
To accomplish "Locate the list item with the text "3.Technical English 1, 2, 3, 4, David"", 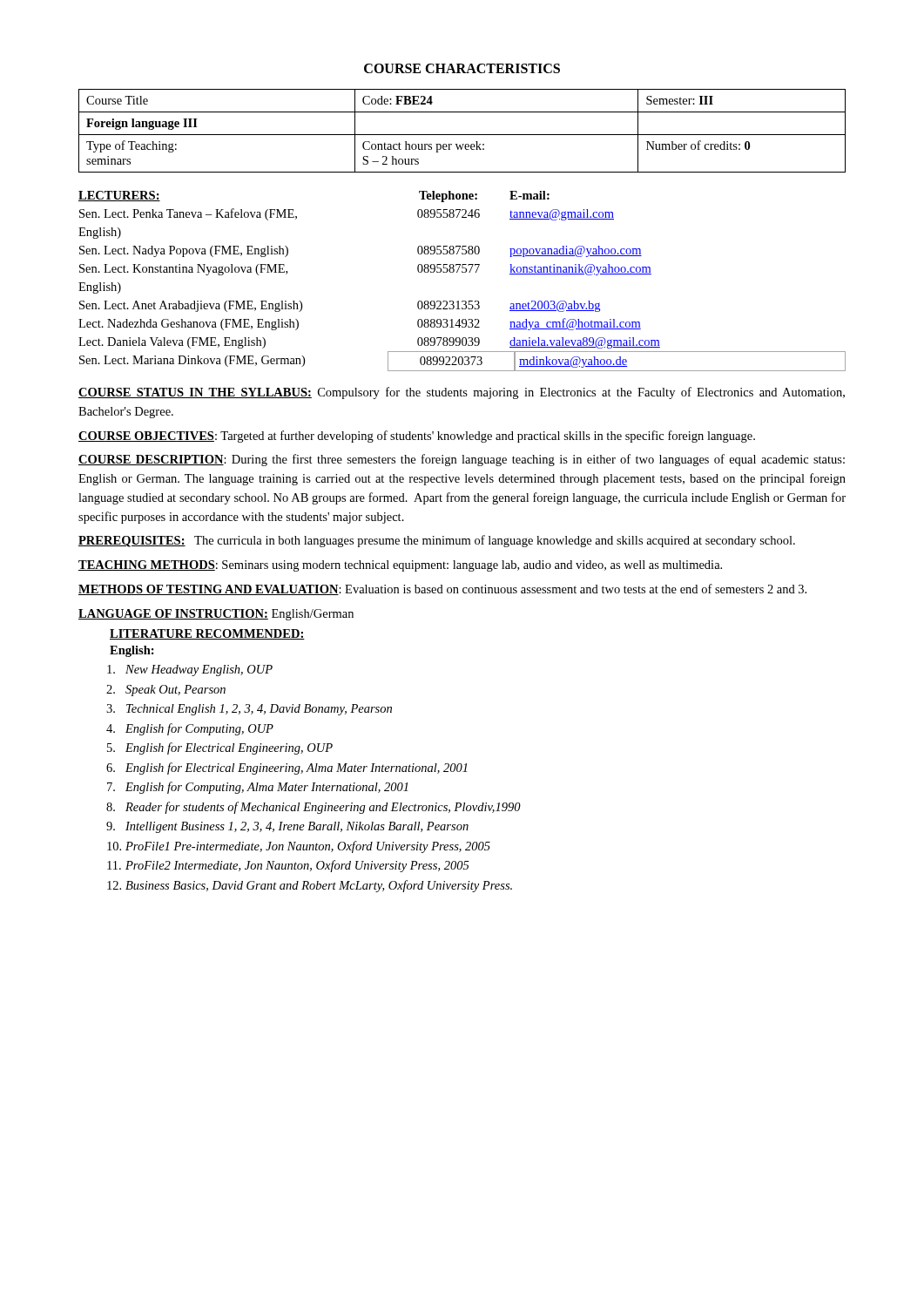I will click(x=249, y=709).
